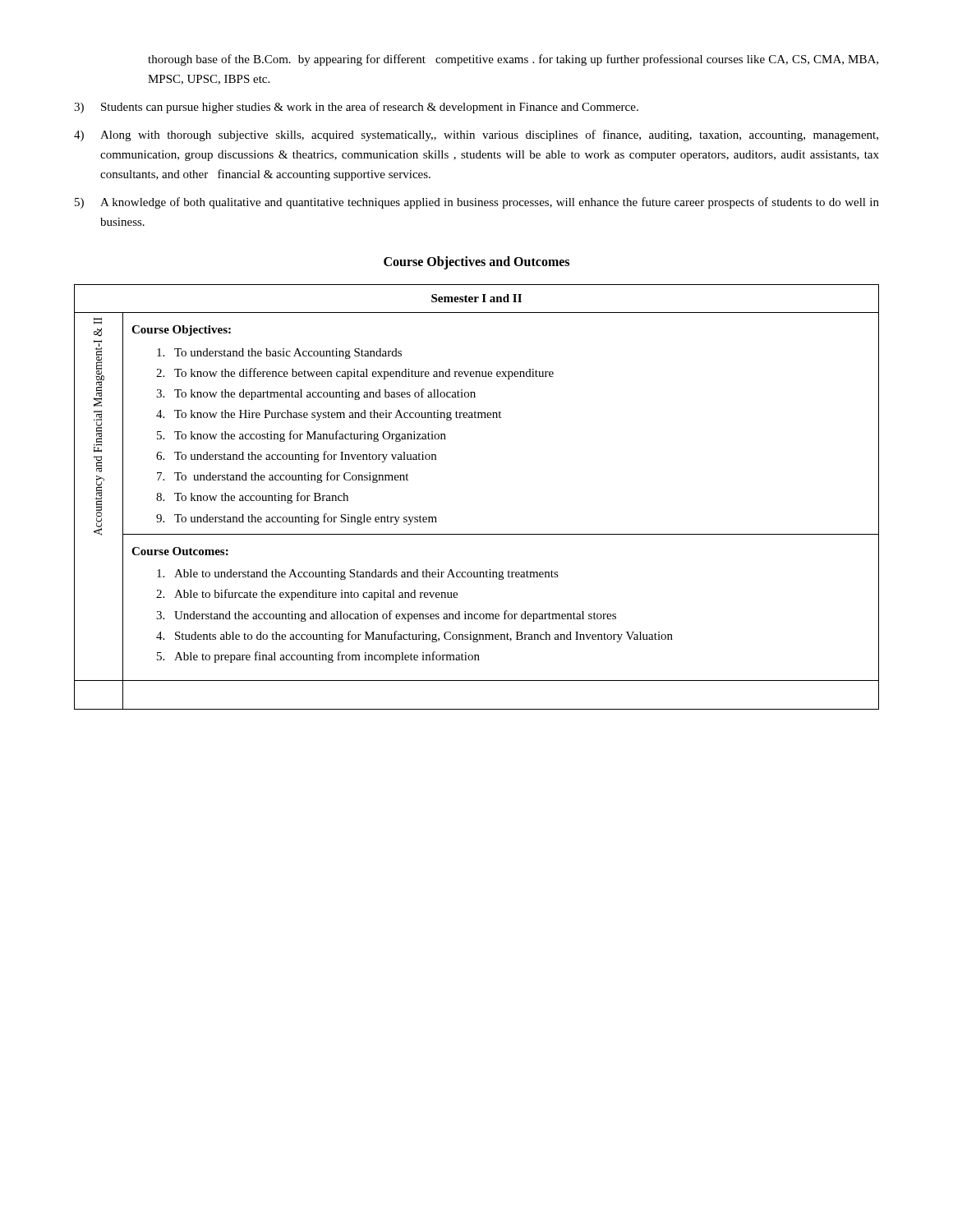
Task: Click on the text block containing "thorough base of the B.Com. by appearing for"
Action: point(513,69)
